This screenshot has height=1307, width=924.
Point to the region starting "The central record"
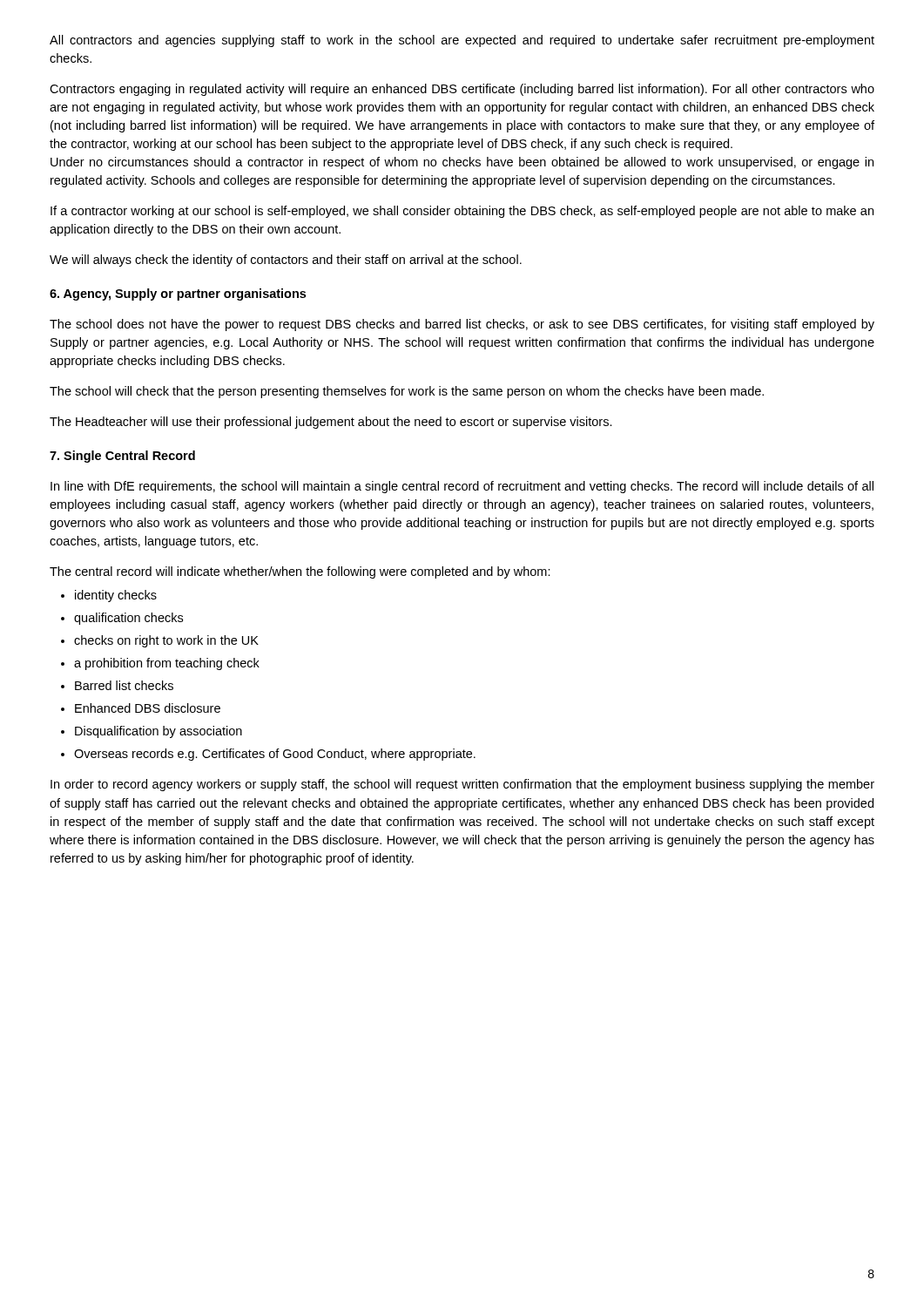click(462, 572)
